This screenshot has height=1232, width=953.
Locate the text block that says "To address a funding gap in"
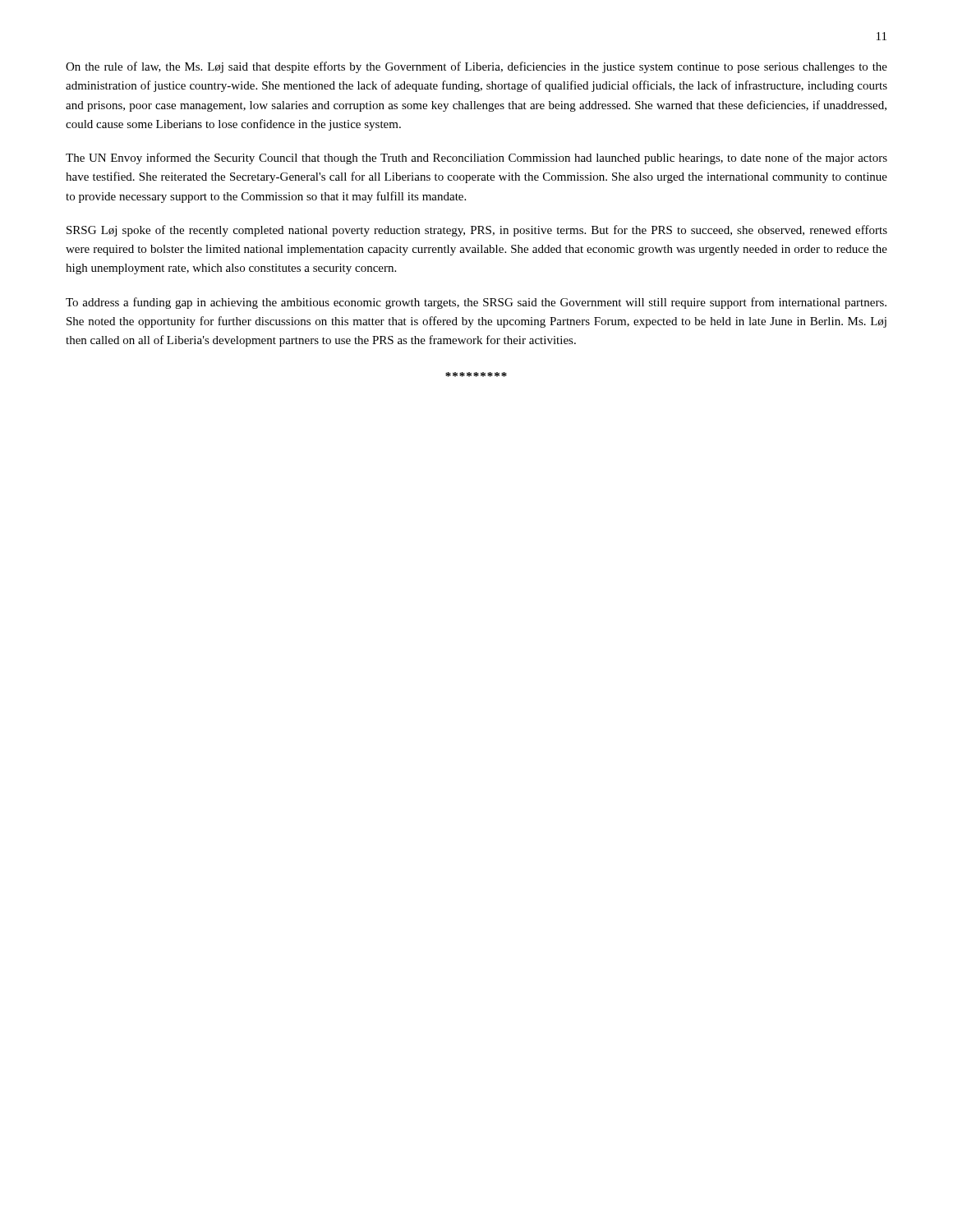476,321
